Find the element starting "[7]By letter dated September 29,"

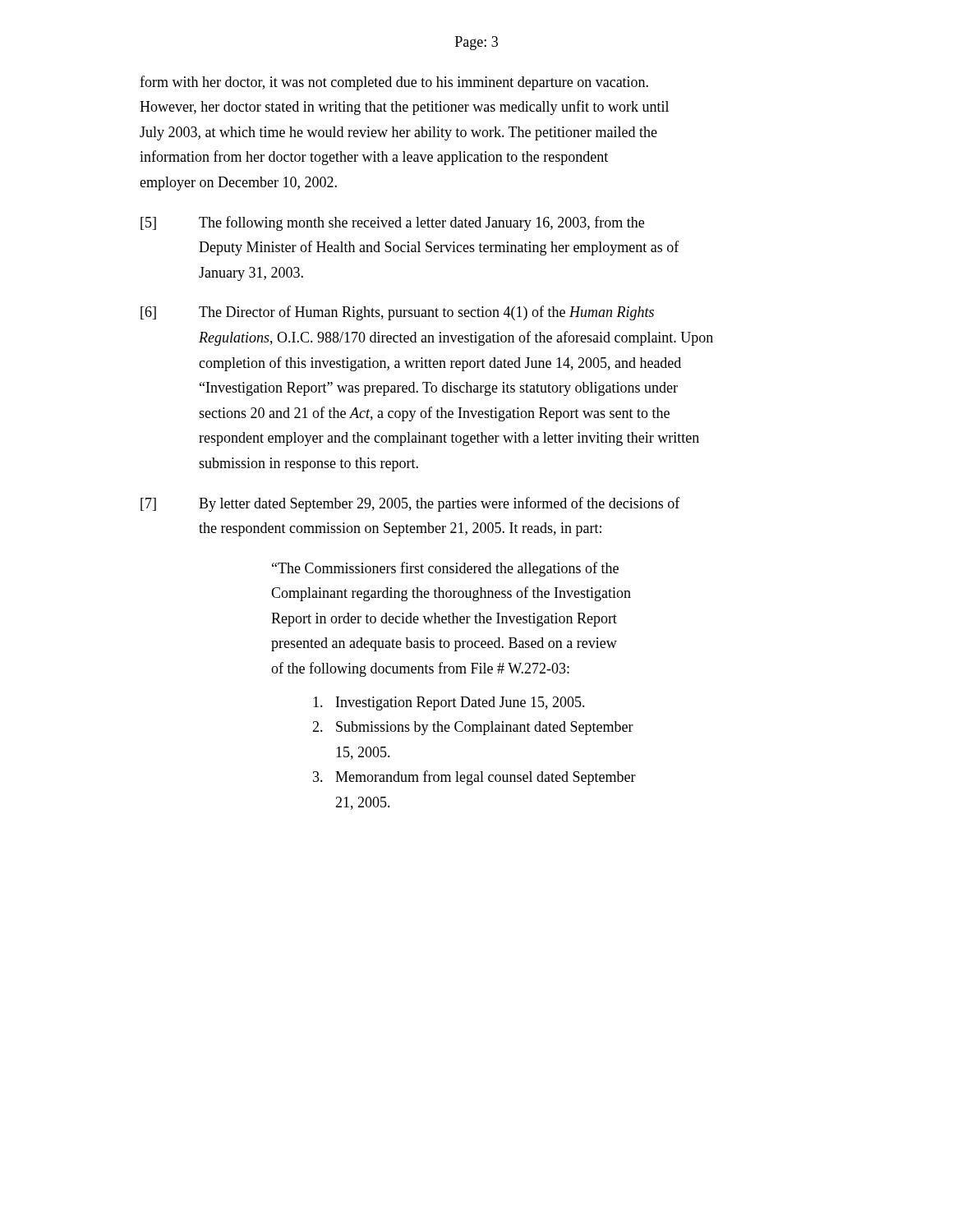[476, 516]
